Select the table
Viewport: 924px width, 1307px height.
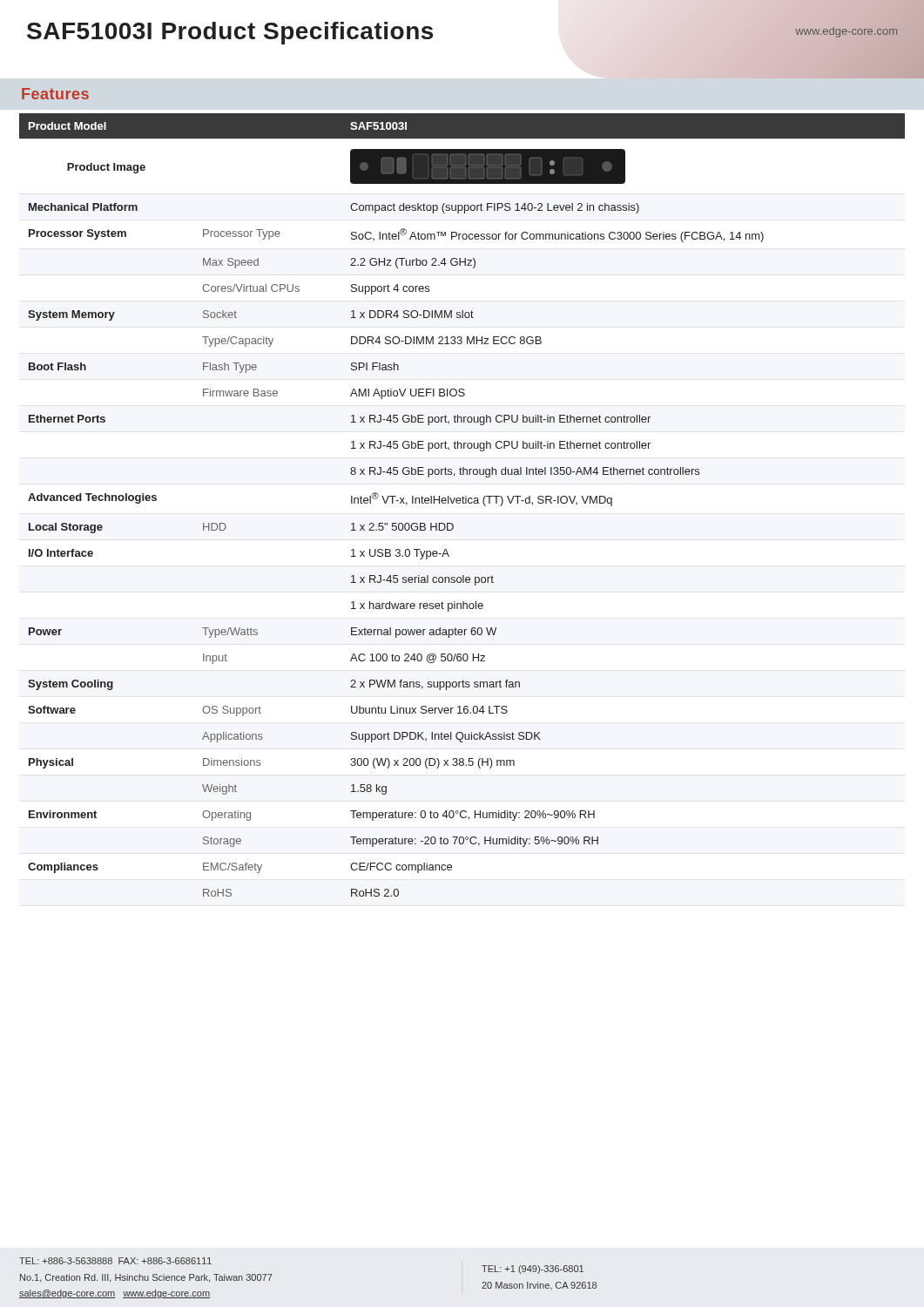coord(462,510)
